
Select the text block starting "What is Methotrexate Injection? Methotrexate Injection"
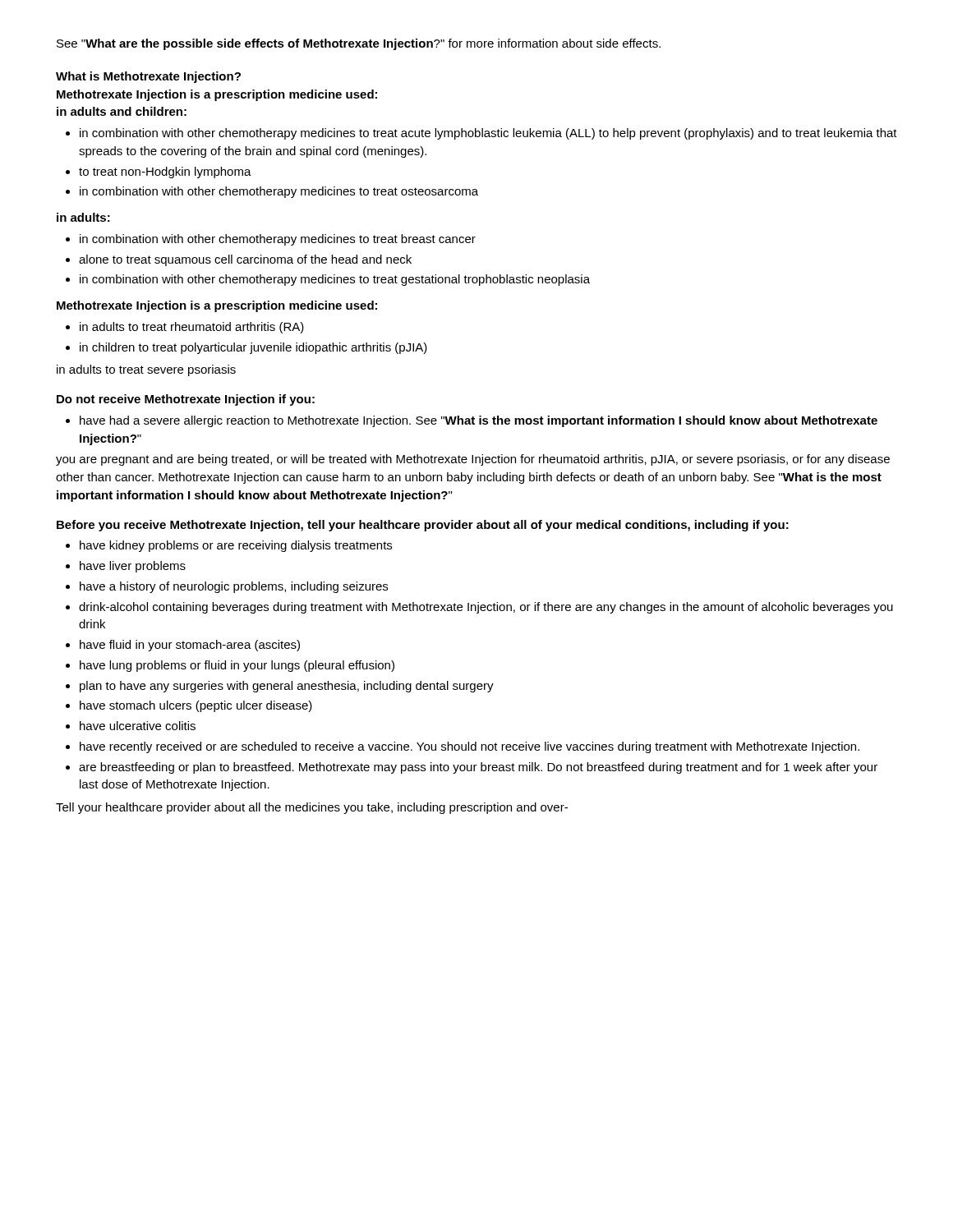pos(217,94)
